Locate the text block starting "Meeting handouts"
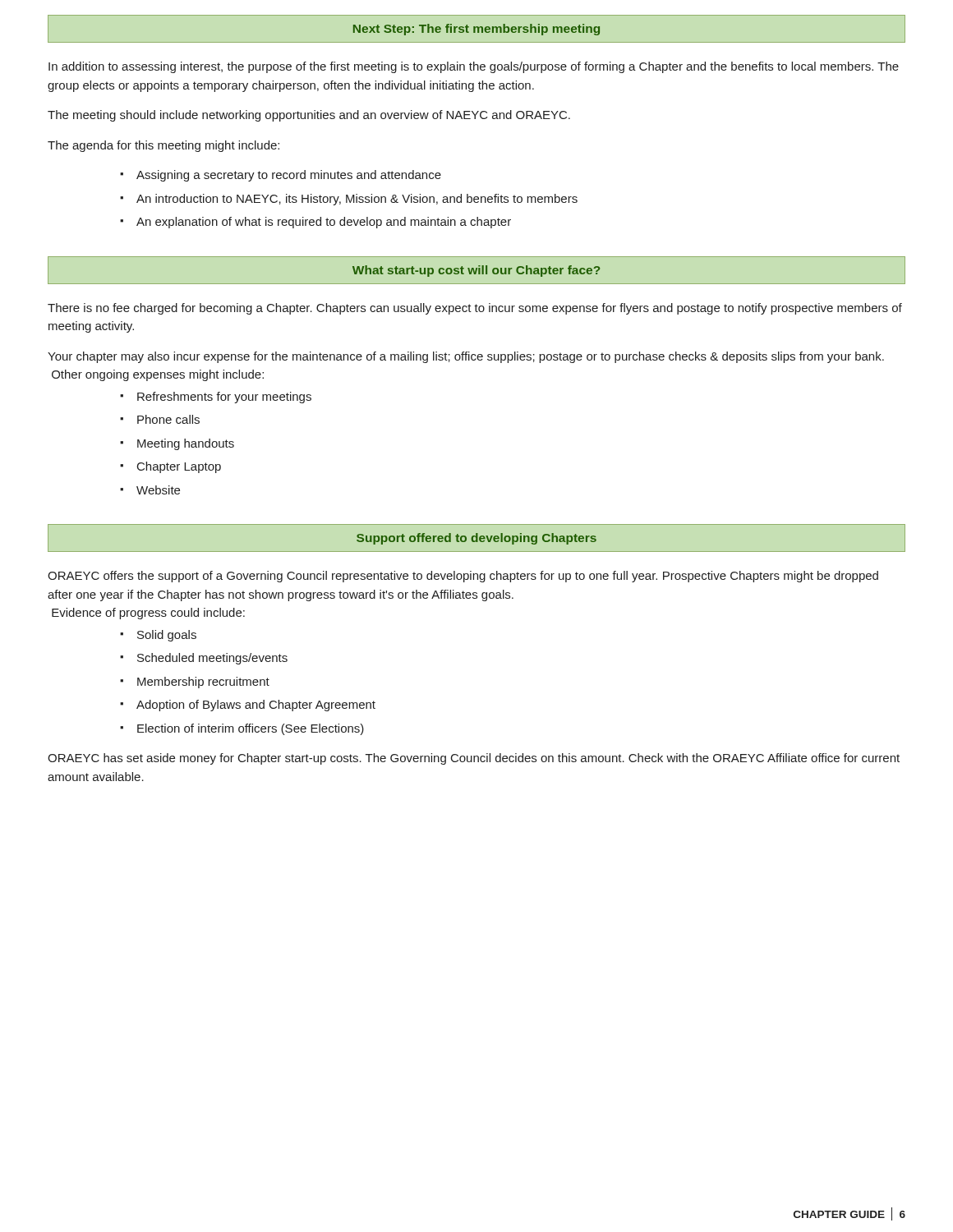The width and height of the screenshot is (953, 1232). pyautogui.click(x=185, y=443)
